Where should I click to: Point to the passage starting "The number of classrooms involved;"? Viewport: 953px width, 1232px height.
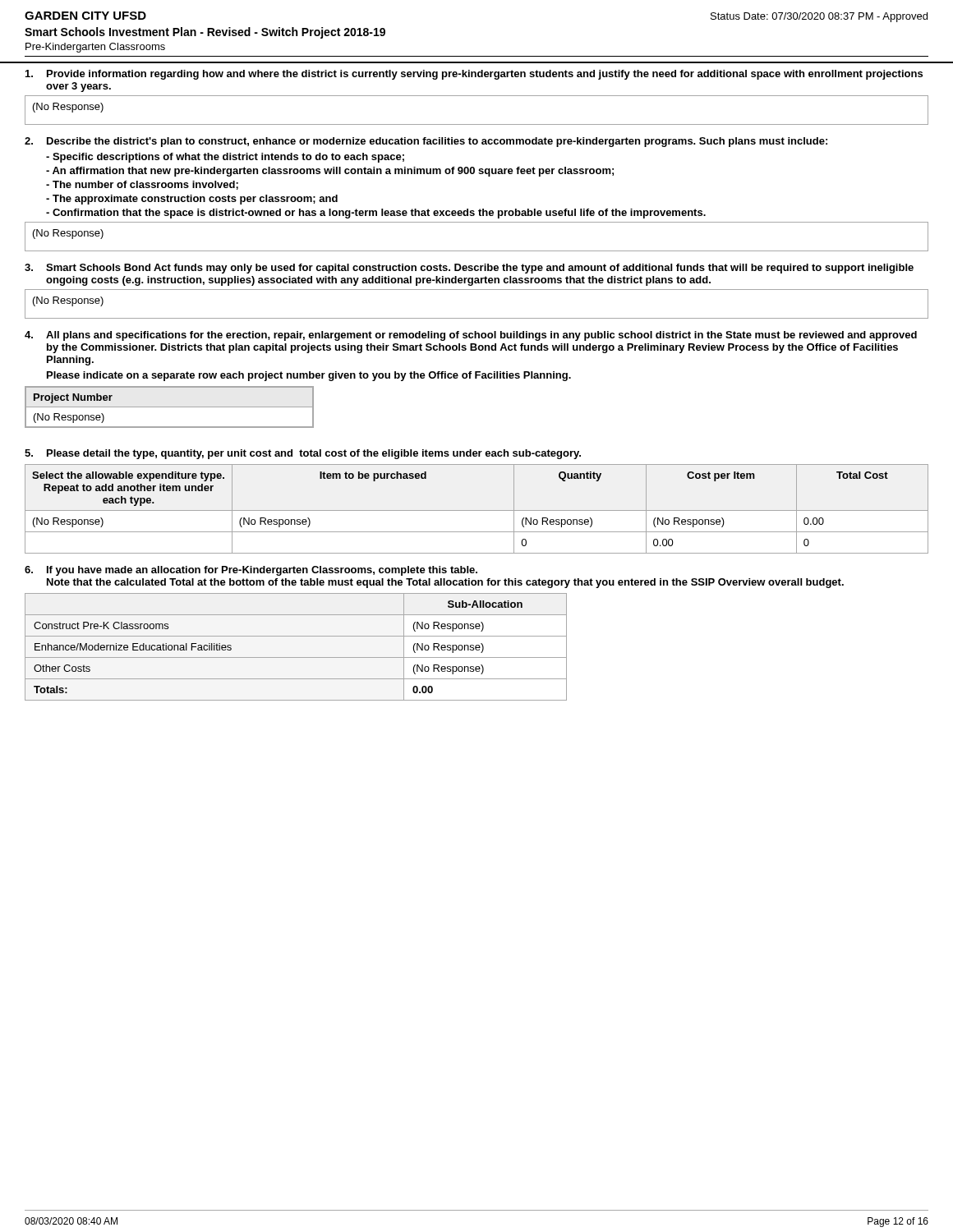point(142,184)
